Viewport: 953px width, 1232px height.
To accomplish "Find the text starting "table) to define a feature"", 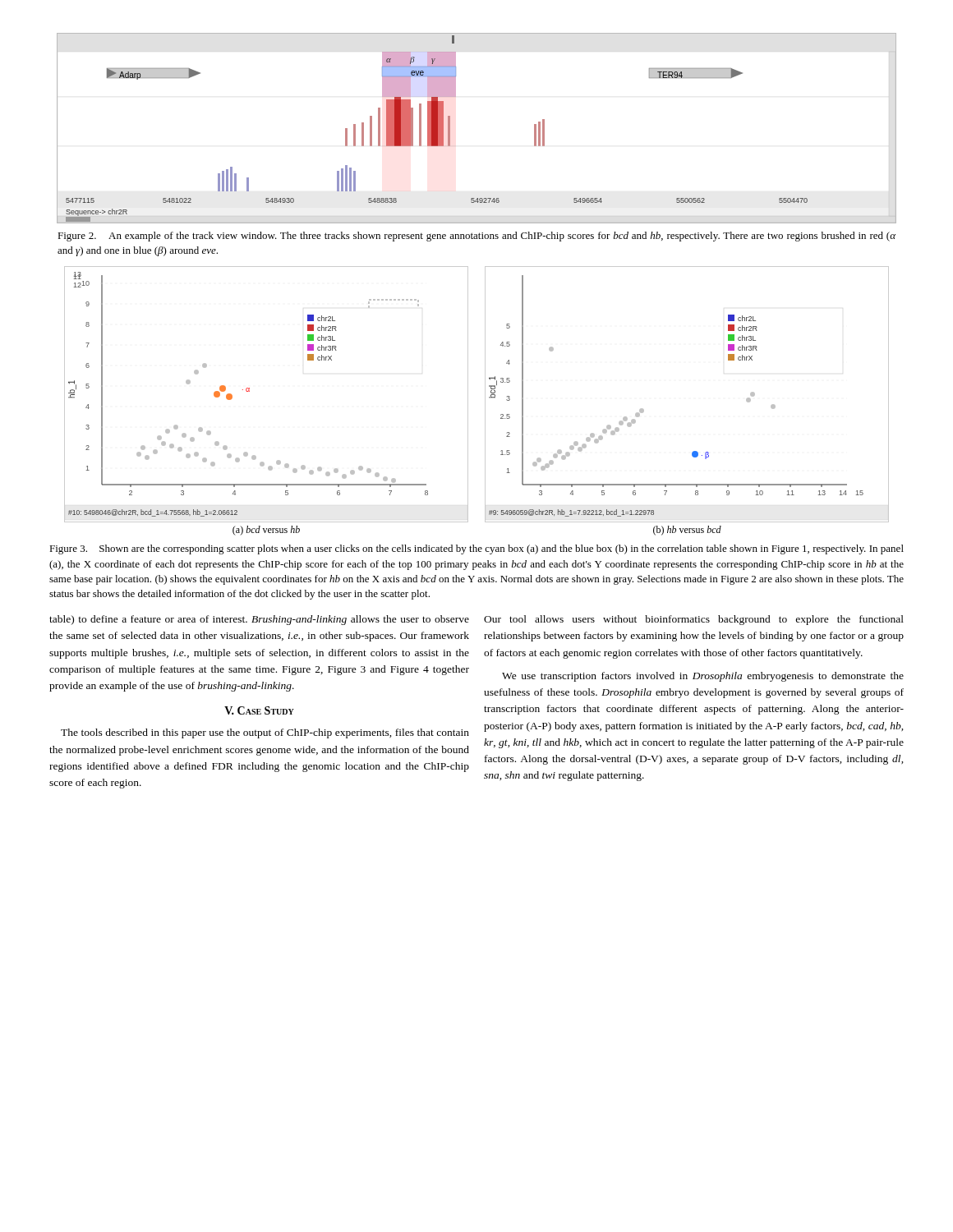I will pos(259,653).
